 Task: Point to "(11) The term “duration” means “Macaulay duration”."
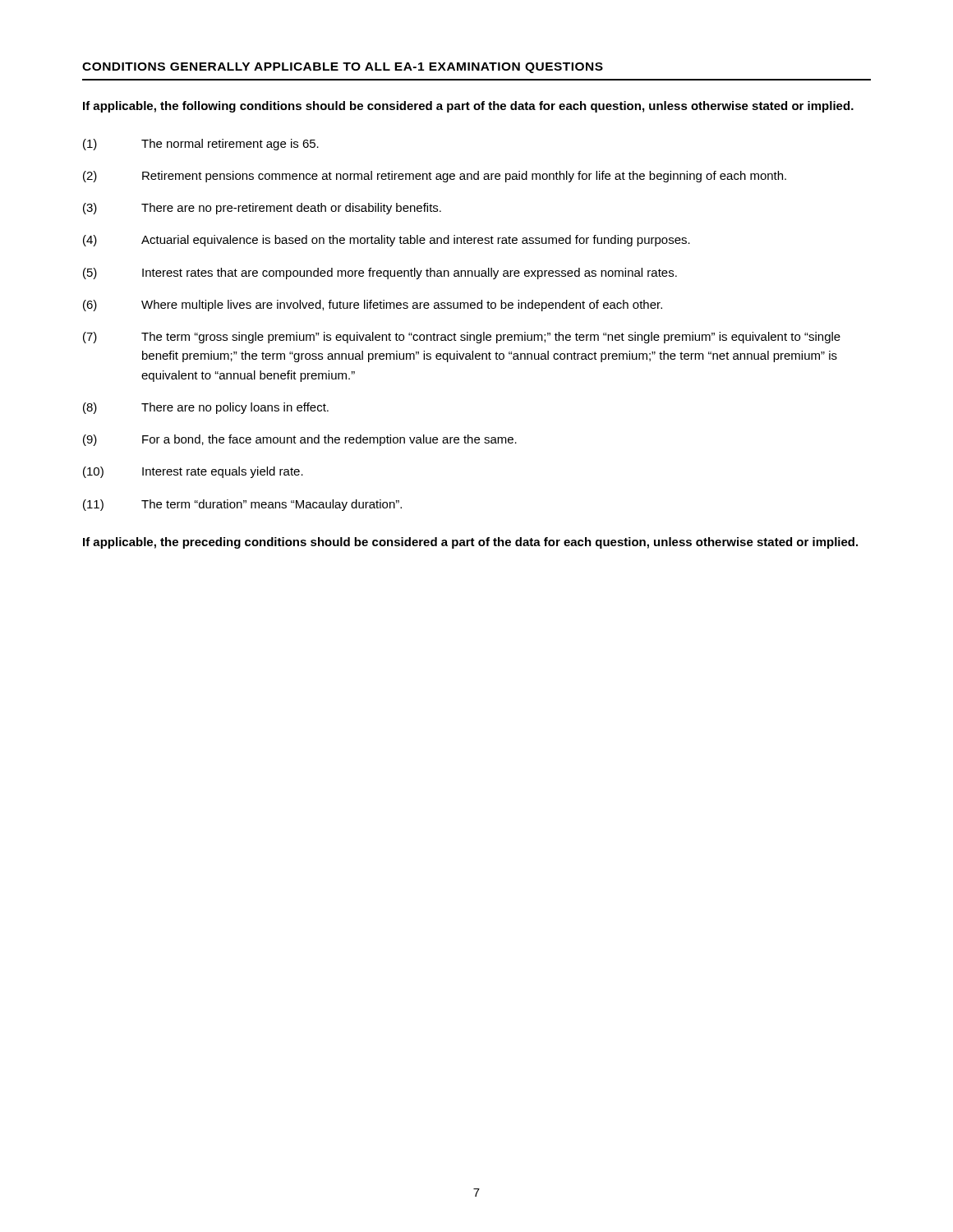coord(243,504)
